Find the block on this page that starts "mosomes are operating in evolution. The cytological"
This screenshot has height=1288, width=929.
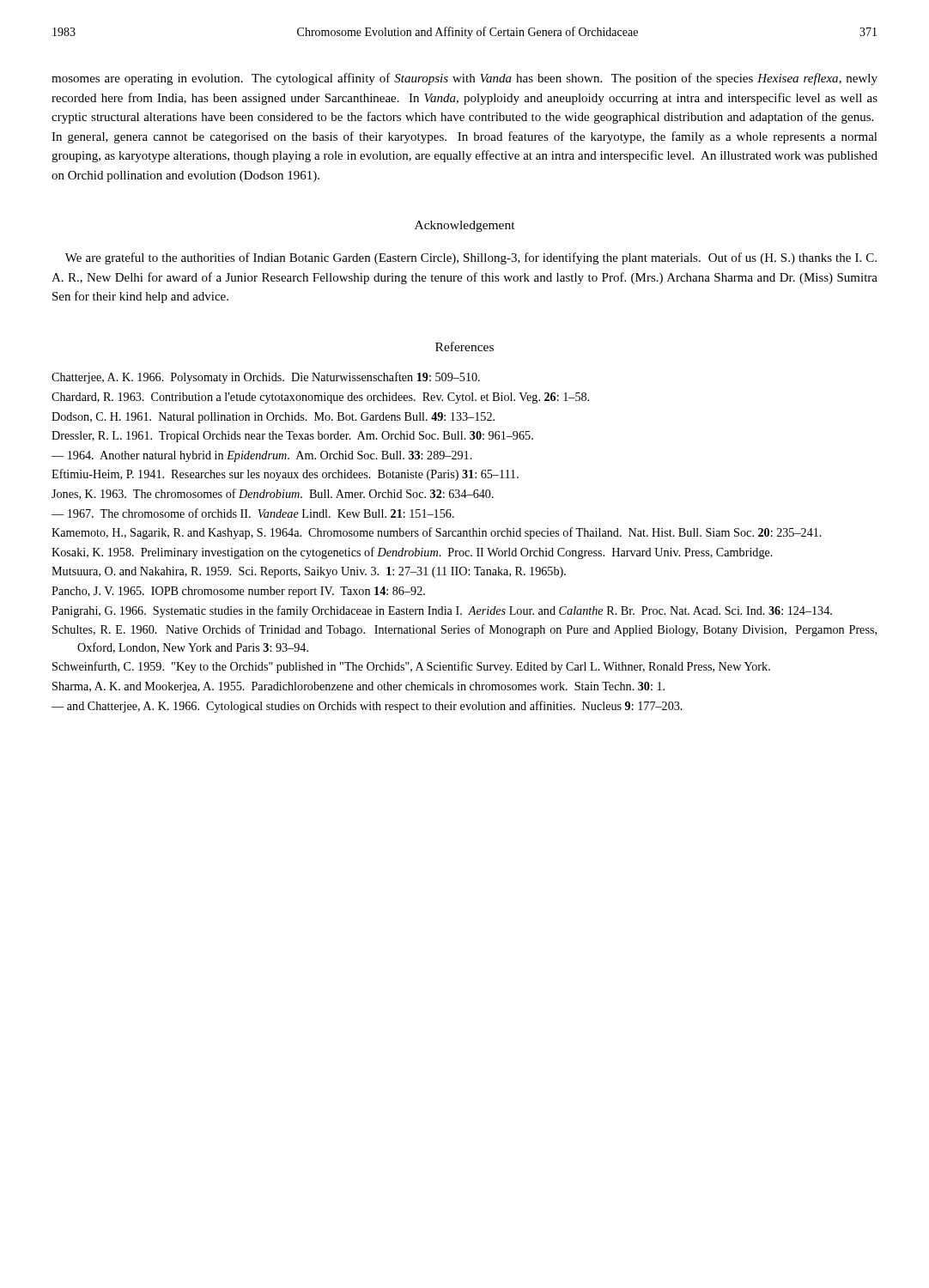pyautogui.click(x=464, y=126)
